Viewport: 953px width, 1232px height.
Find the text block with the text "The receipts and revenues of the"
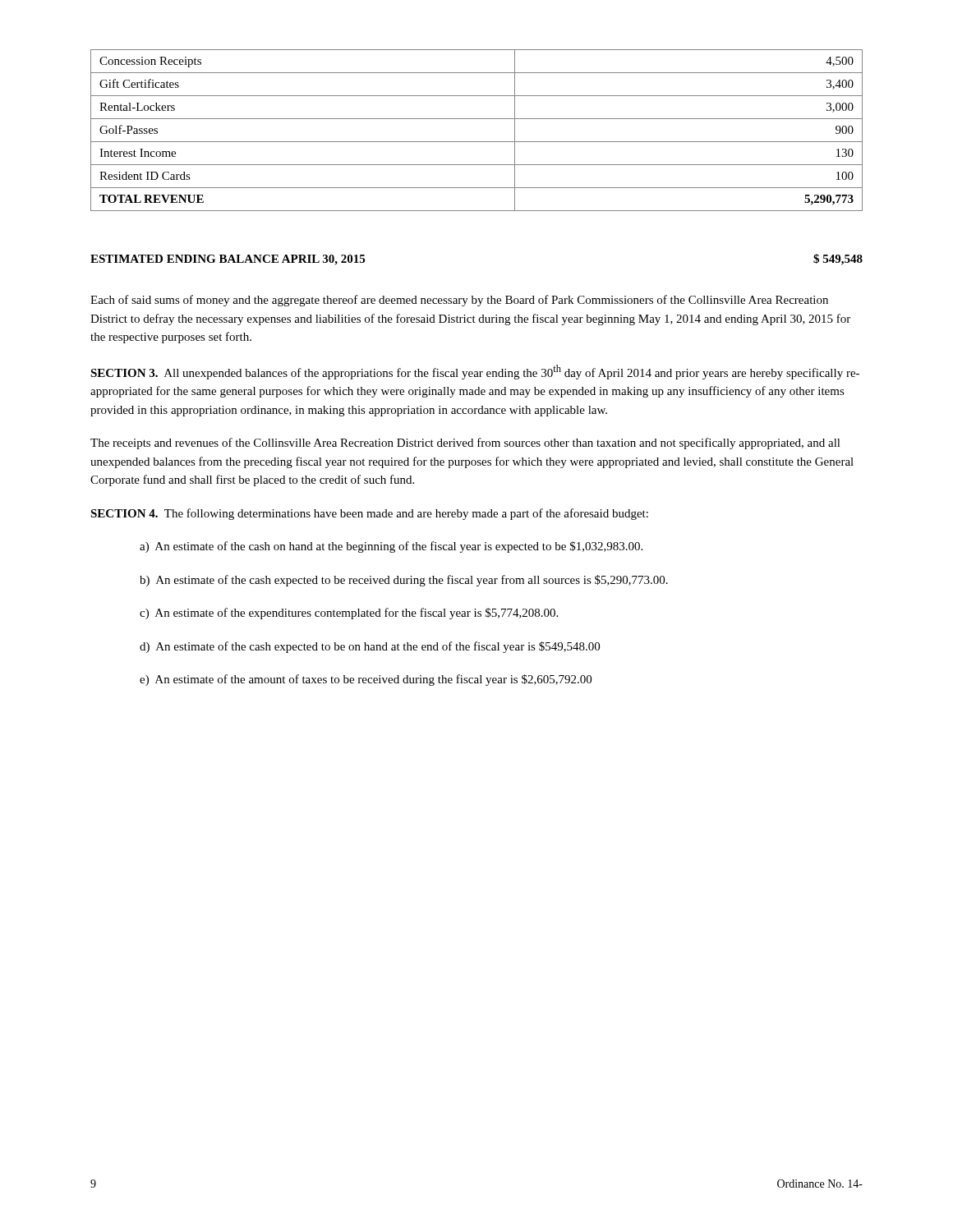coord(472,461)
